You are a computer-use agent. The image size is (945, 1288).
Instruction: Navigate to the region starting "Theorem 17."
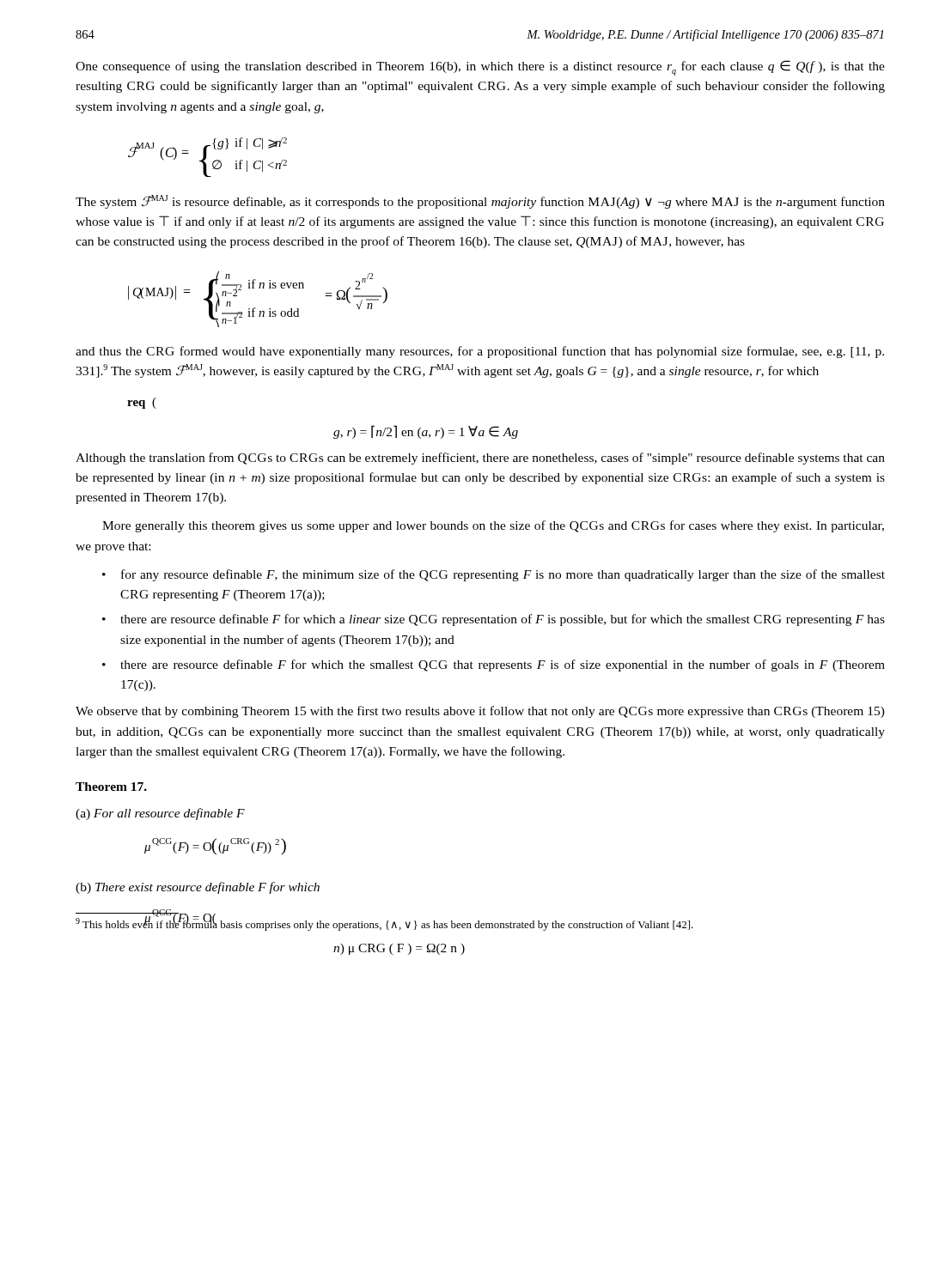[x=111, y=786]
